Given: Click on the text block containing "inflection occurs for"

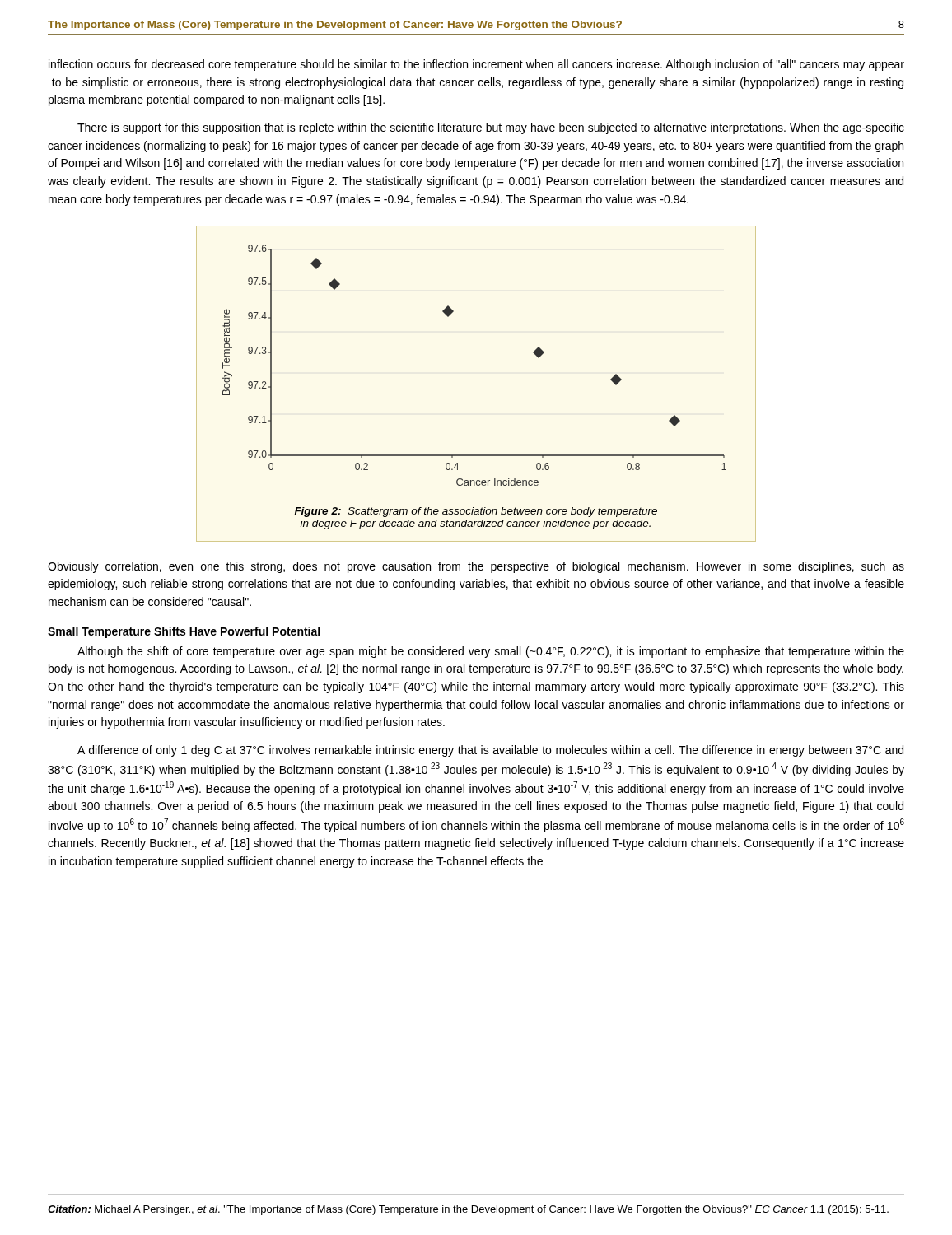Looking at the screenshot, I should point(476,82).
